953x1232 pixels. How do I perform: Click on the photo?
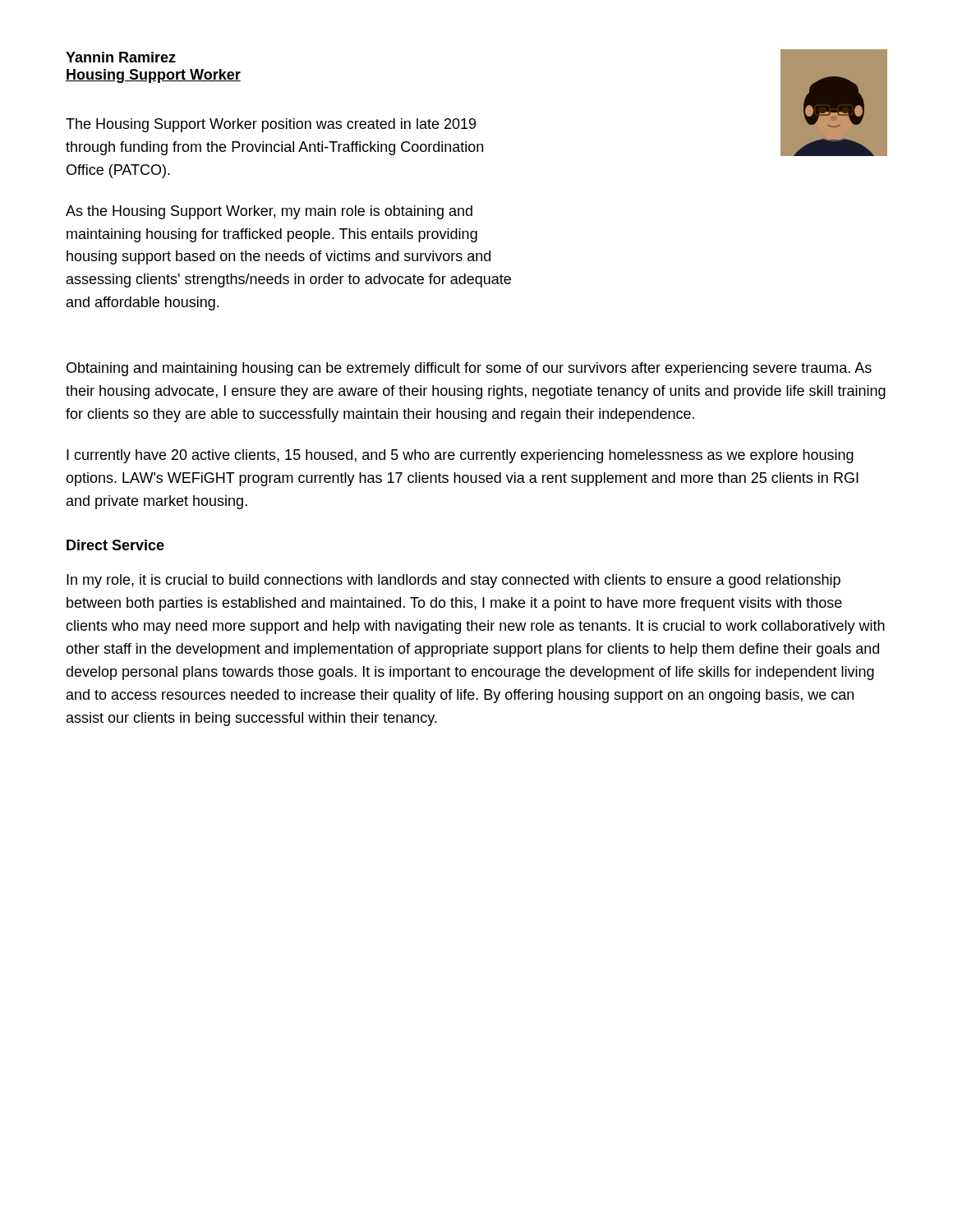[834, 105]
